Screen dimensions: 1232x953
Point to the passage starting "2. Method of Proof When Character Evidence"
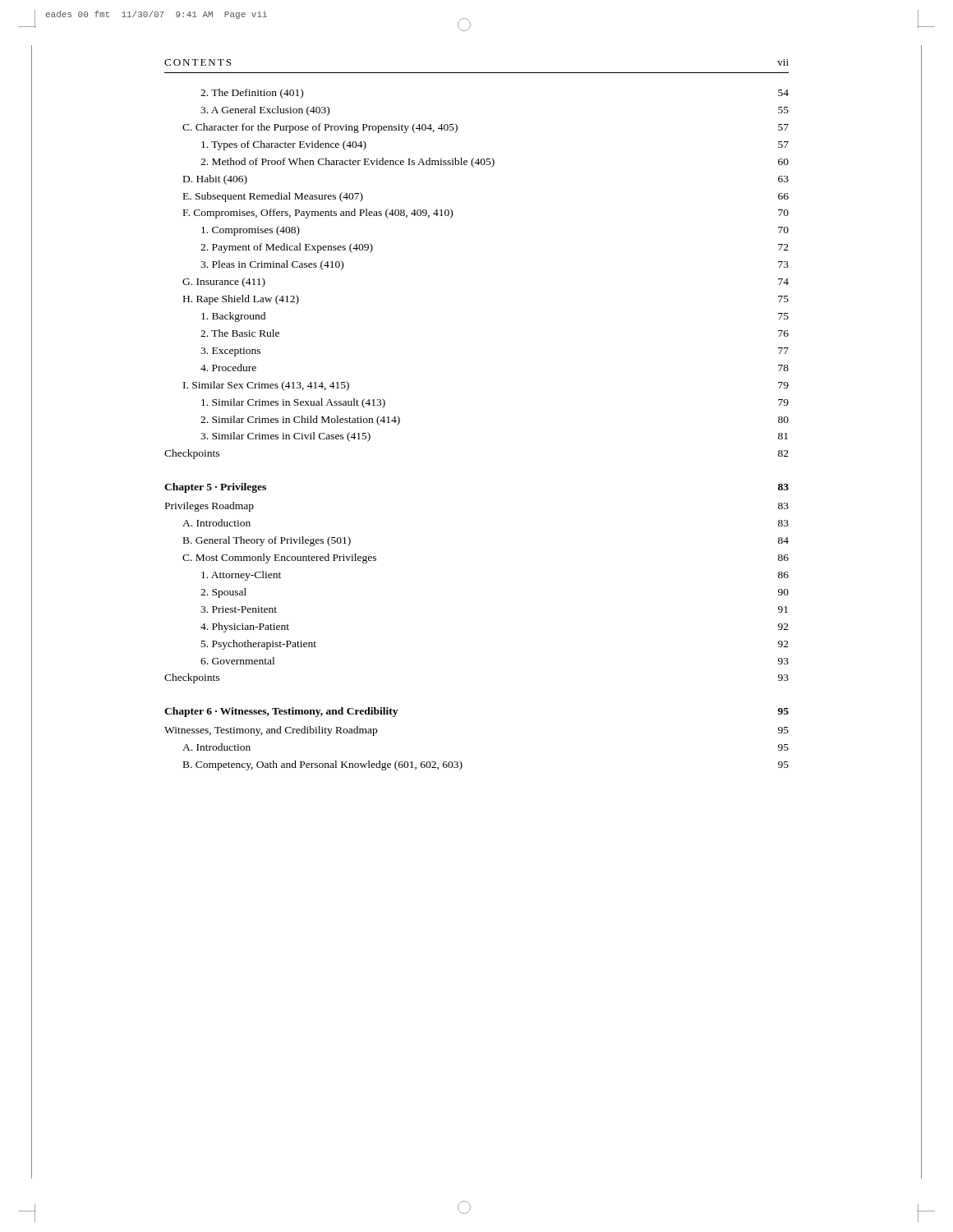495,162
